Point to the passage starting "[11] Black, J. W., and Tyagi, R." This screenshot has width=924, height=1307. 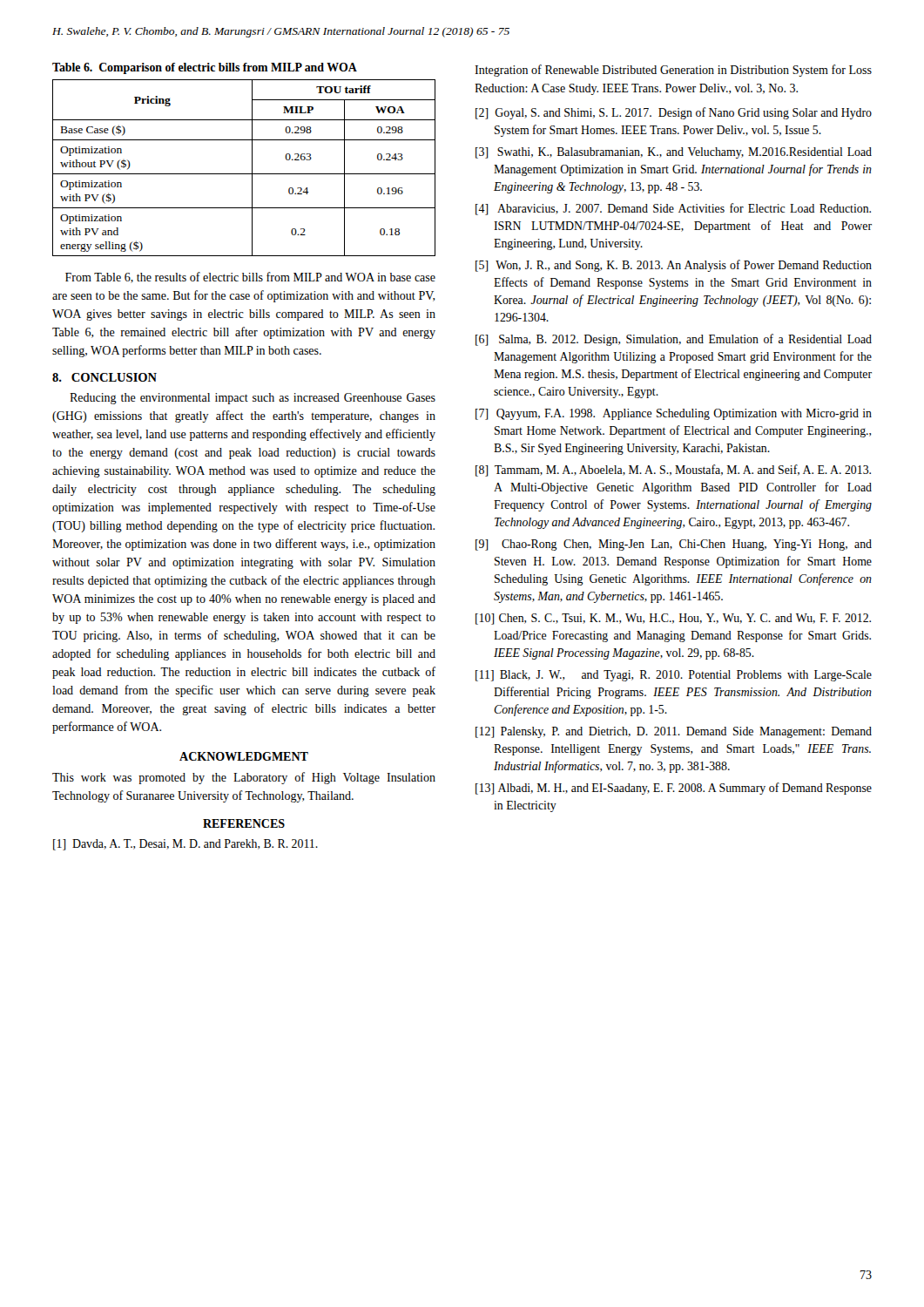pyautogui.click(x=673, y=692)
